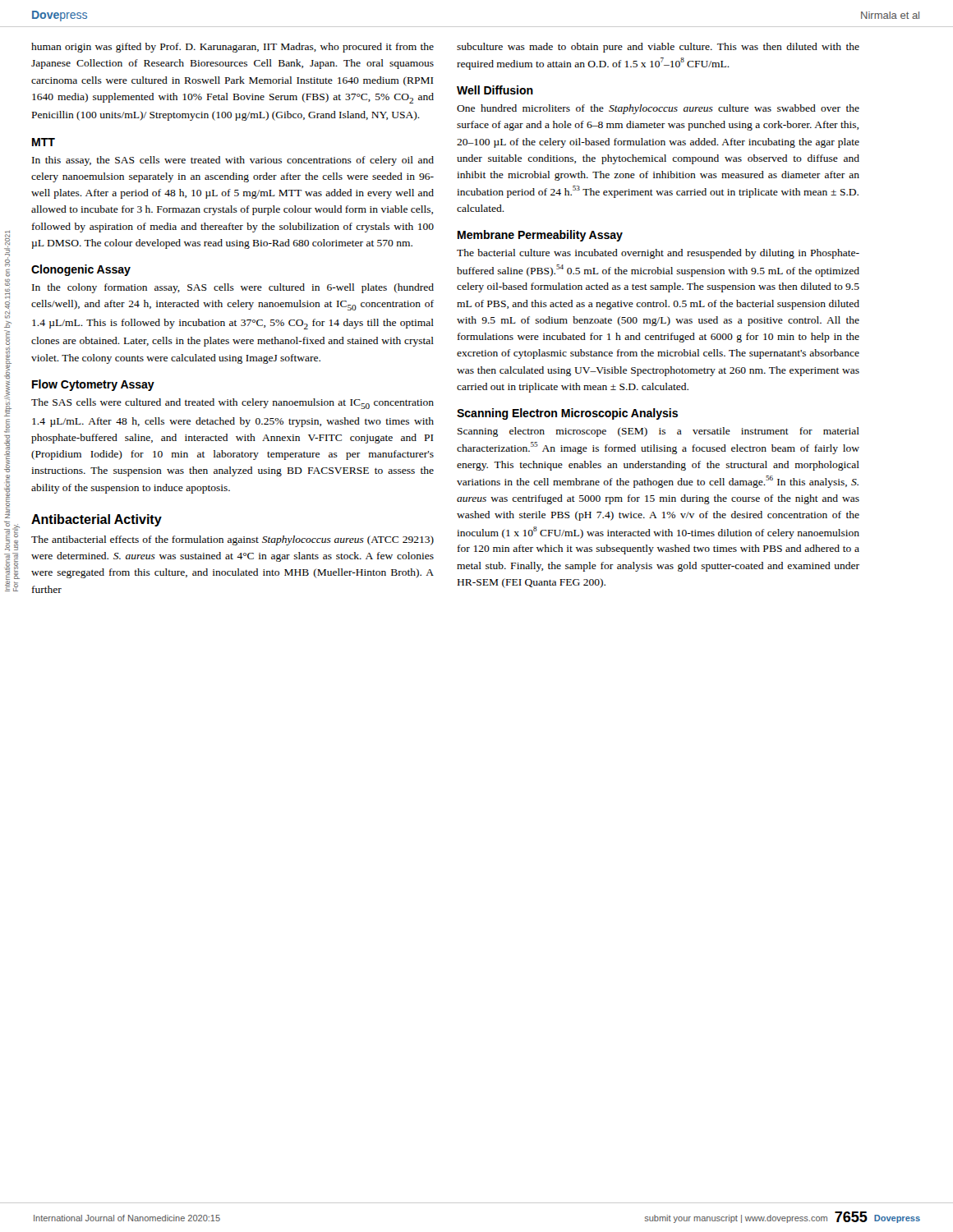
Task: Select the block starting "In the colony formation assay, SAS"
Action: click(x=233, y=323)
